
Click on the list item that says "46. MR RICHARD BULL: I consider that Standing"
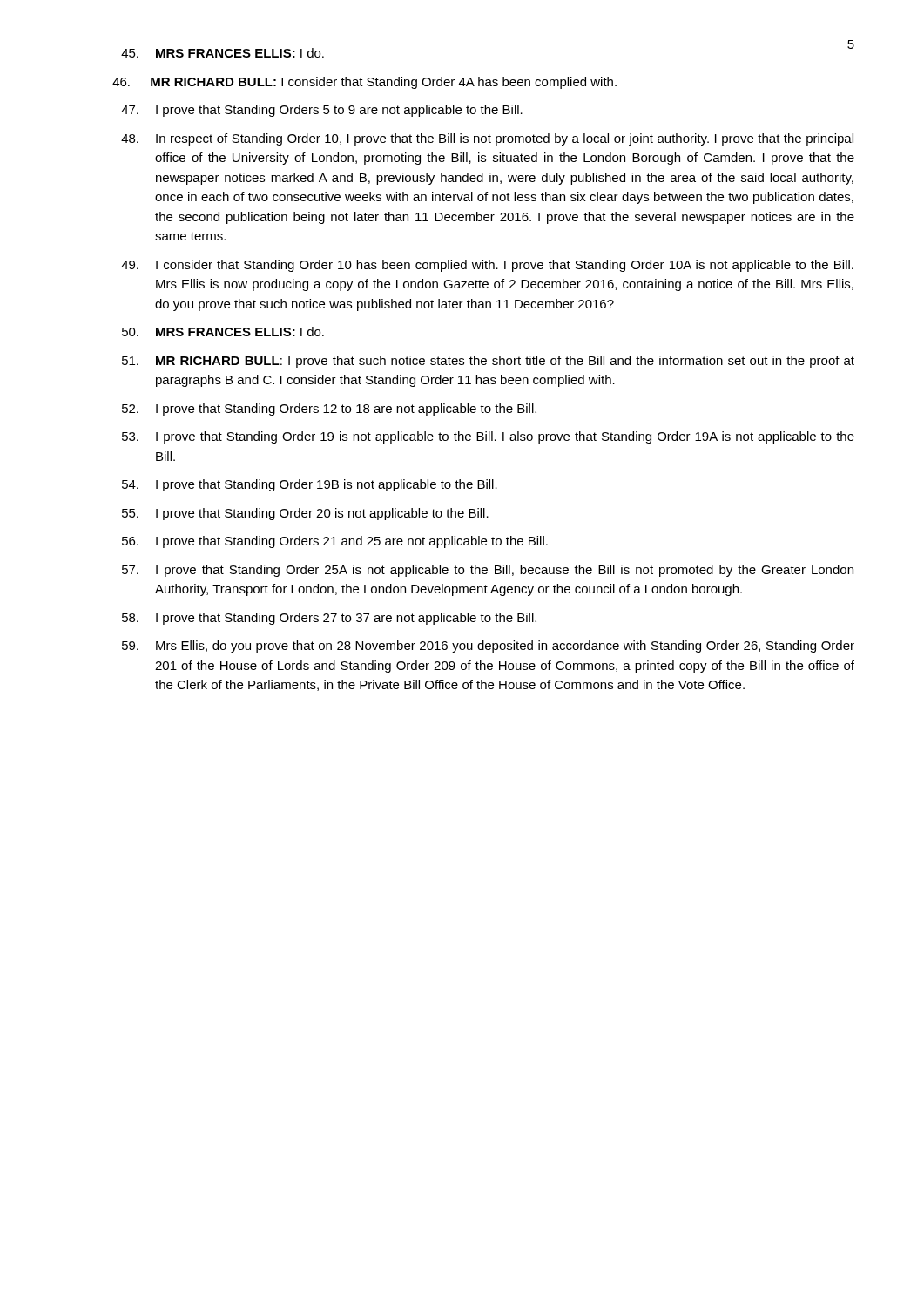pos(352,81)
